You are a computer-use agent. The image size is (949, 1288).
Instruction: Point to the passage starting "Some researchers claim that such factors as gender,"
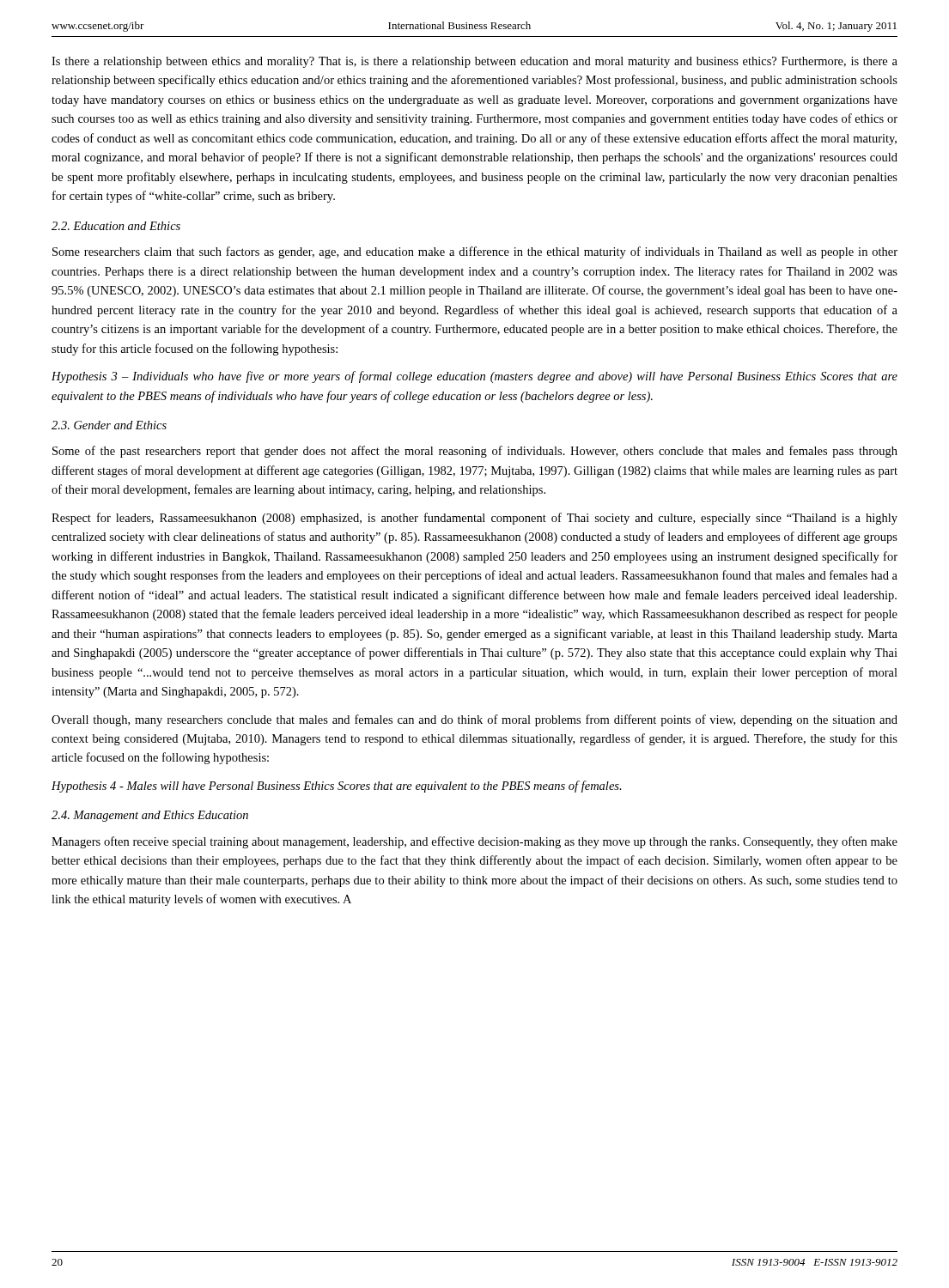tap(474, 300)
